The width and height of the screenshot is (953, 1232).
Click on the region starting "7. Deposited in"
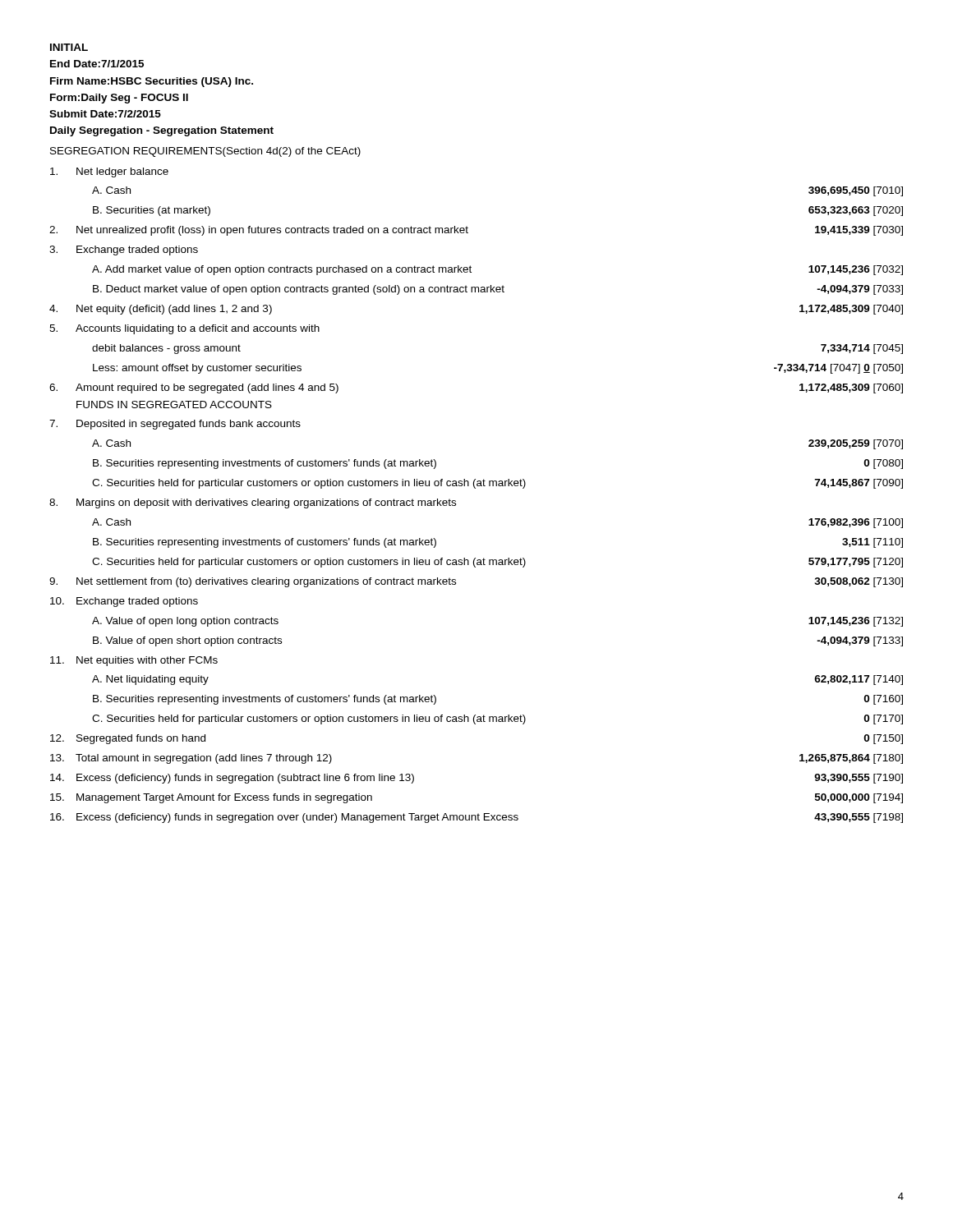[175, 425]
